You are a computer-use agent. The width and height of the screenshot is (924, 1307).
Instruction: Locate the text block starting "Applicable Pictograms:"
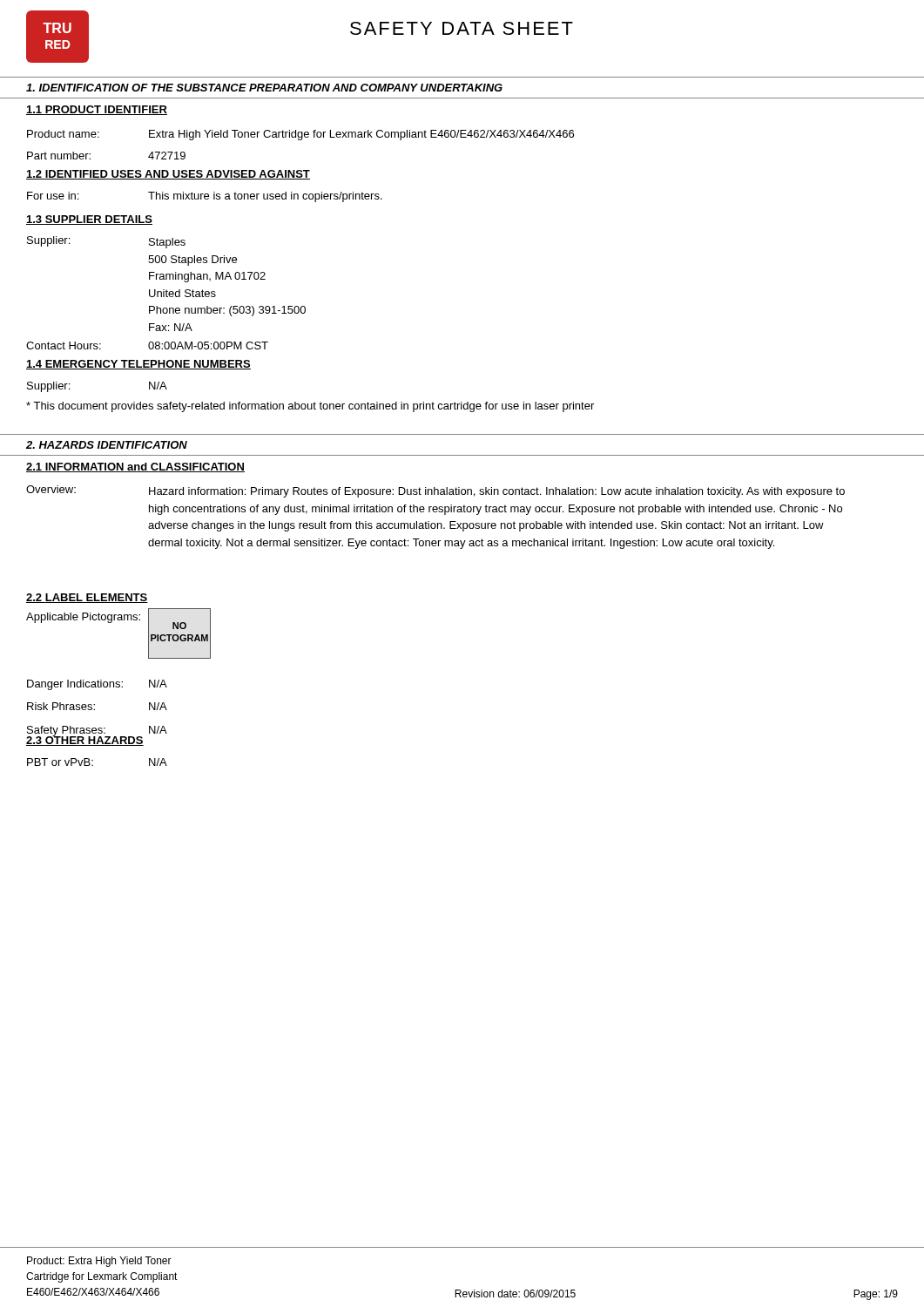point(84,617)
